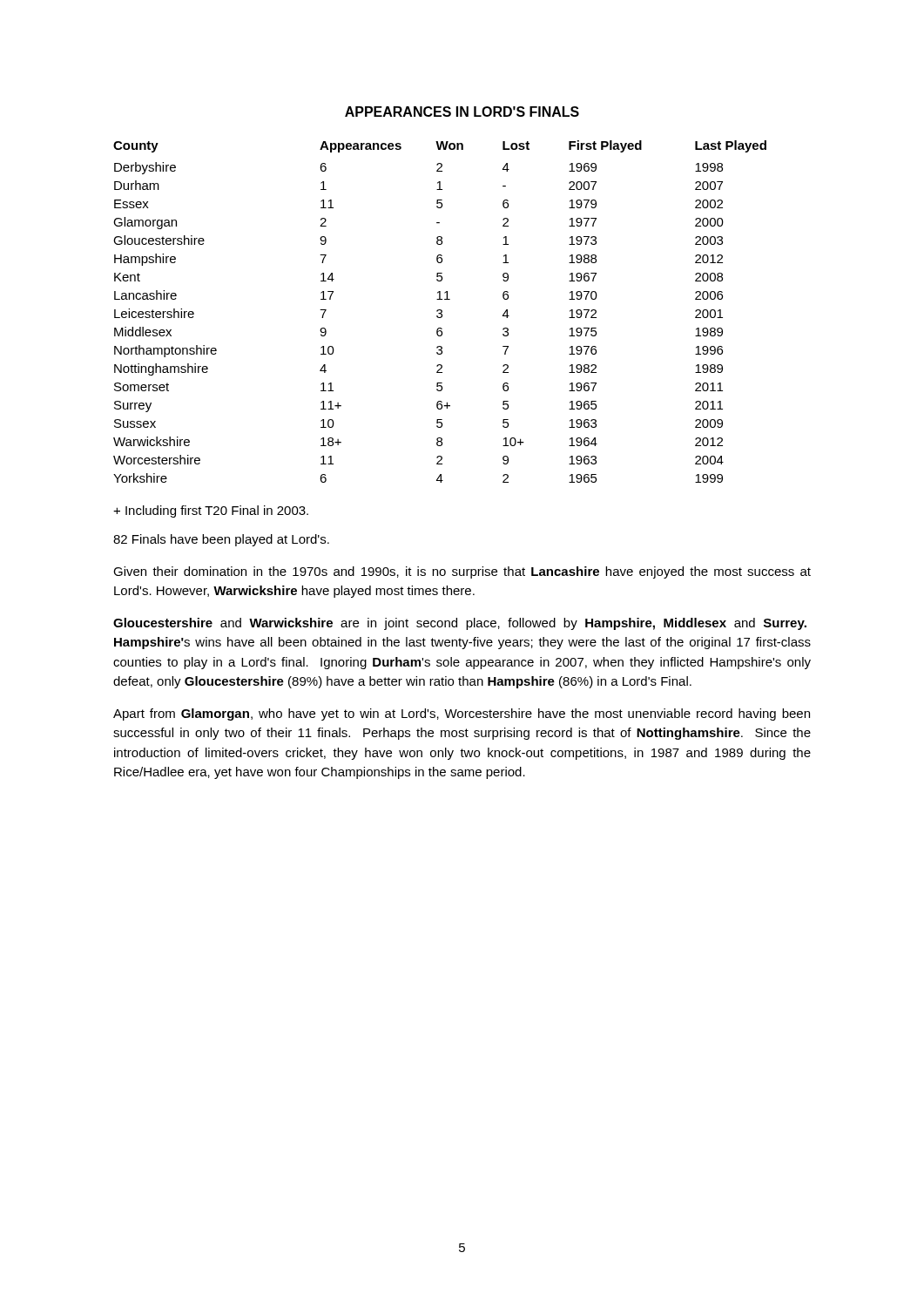The height and width of the screenshot is (1307, 924).
Task: Click on the title that reads "APPEARANCES IN LORD'S FINALS"
Action: point(462,112)
